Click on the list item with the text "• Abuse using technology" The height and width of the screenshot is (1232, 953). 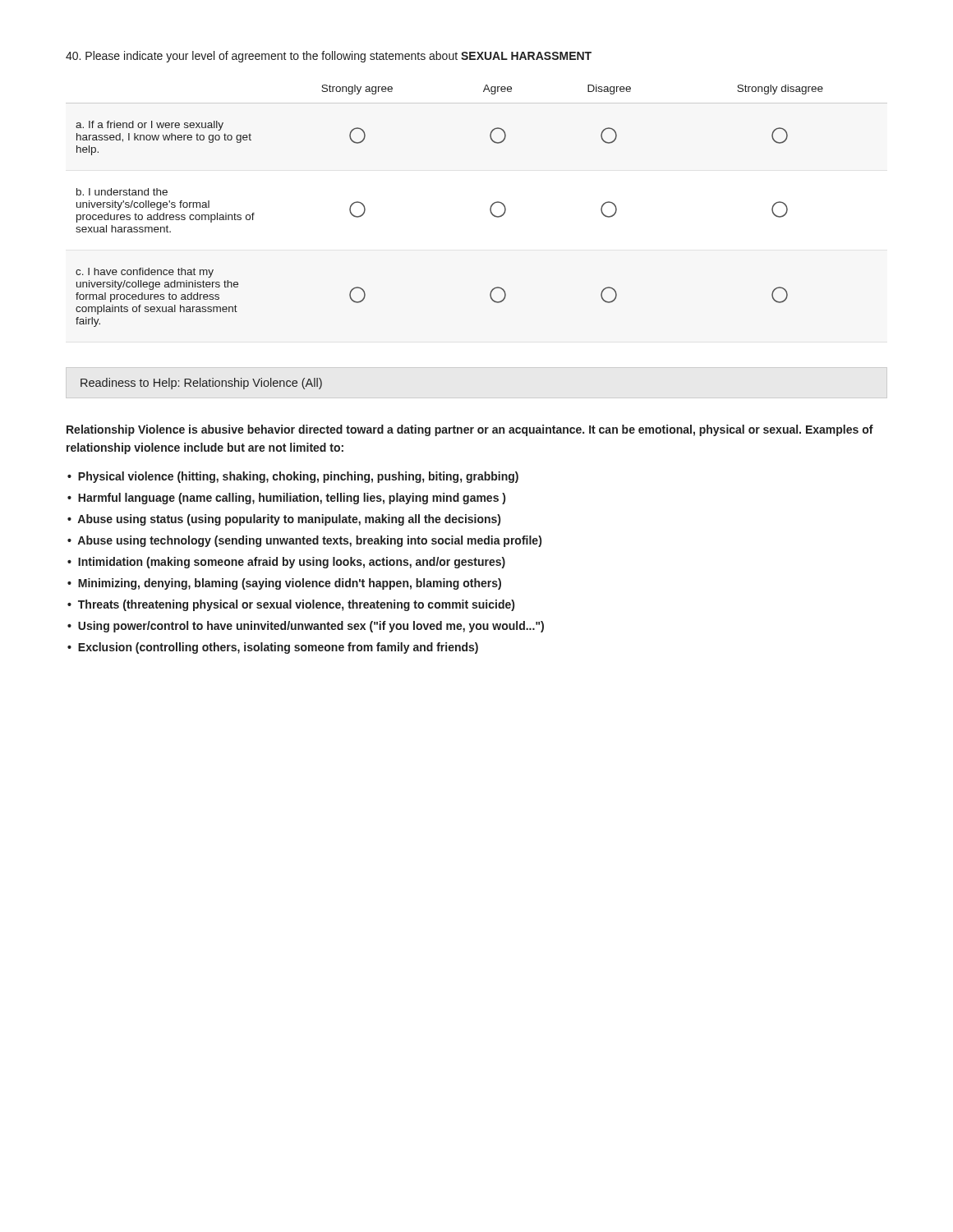click(x=305, y=541)
